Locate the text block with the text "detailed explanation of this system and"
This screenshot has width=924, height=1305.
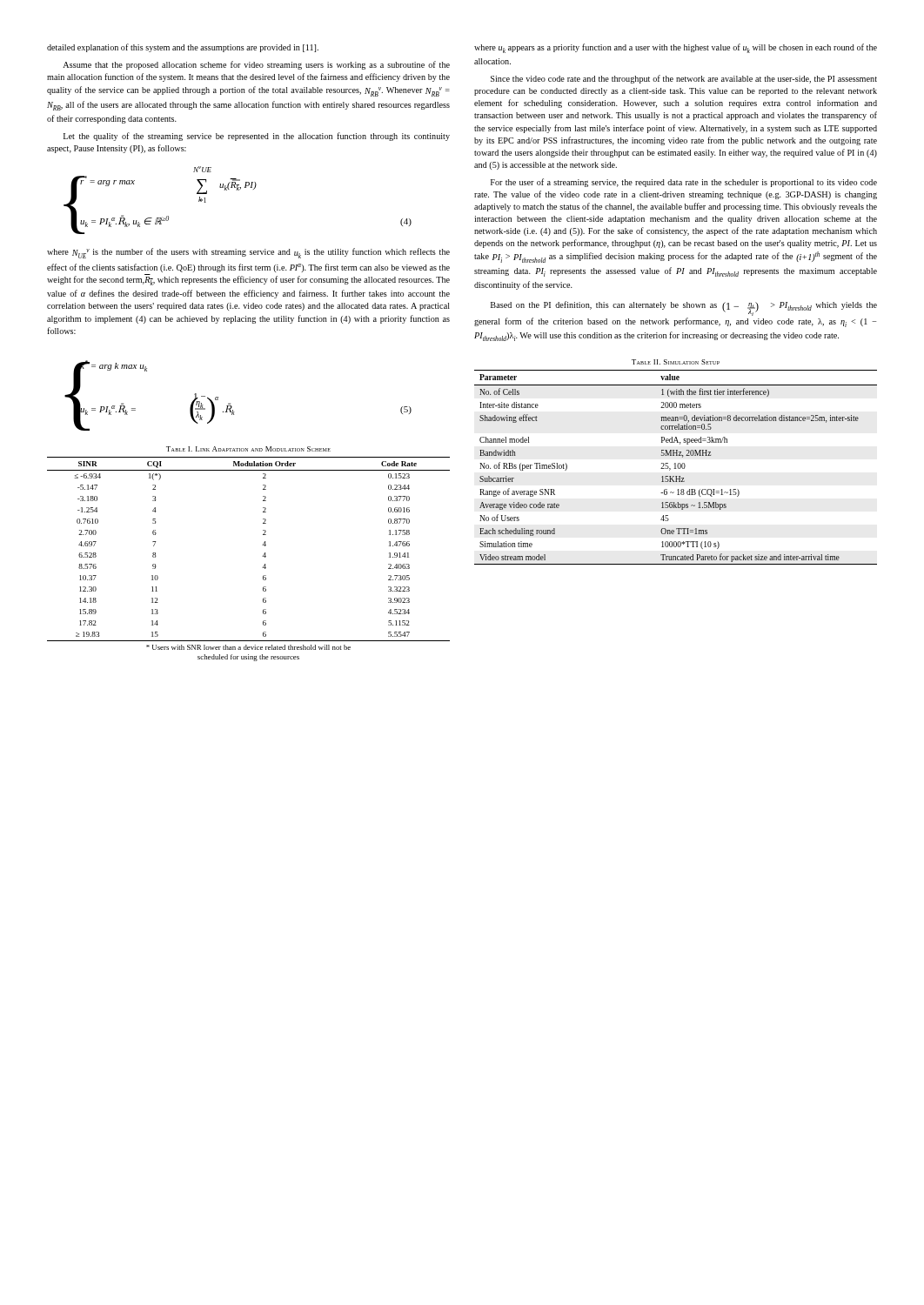pos(248,98)
